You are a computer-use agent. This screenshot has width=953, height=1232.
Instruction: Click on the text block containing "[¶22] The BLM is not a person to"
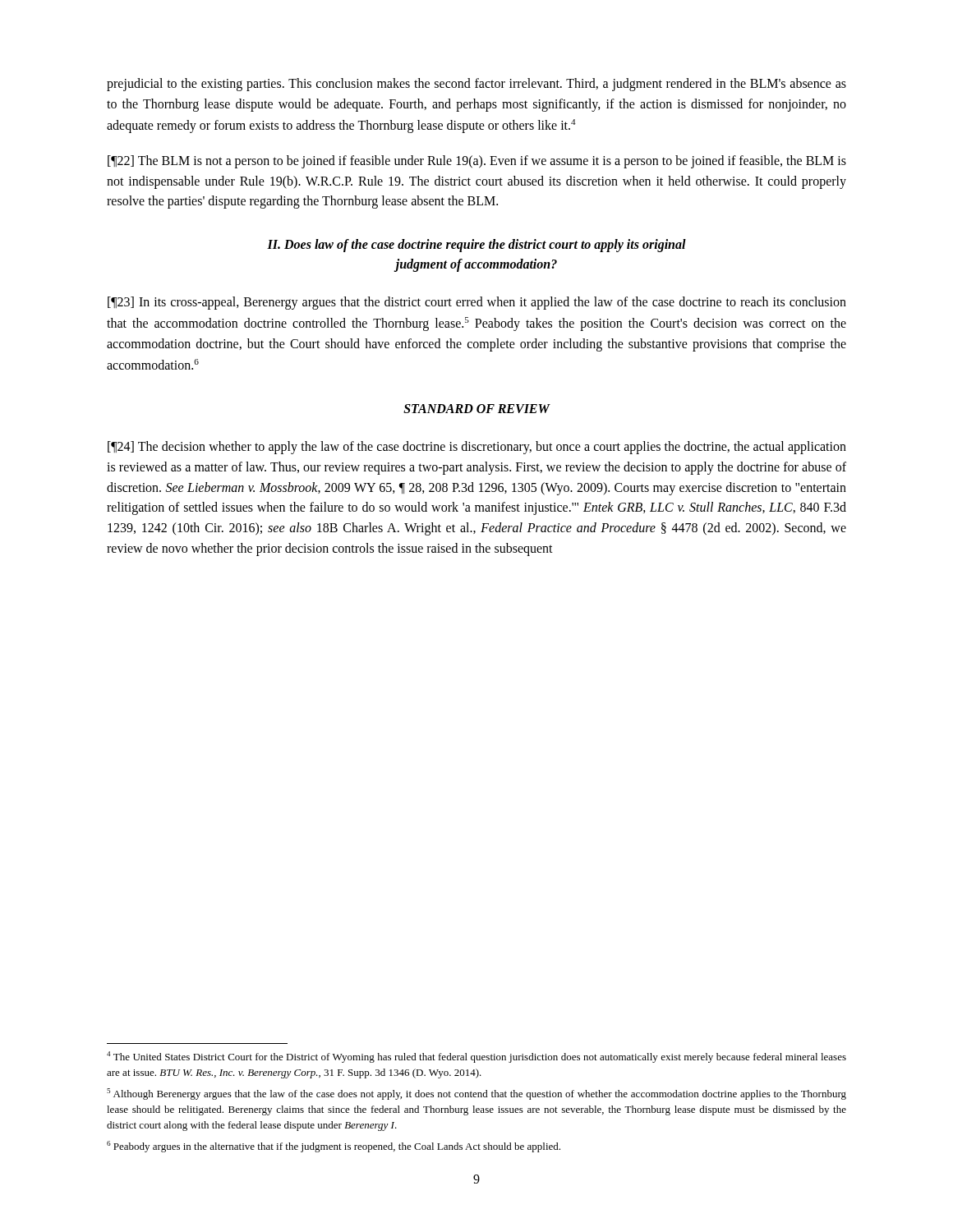click(476, 181)
